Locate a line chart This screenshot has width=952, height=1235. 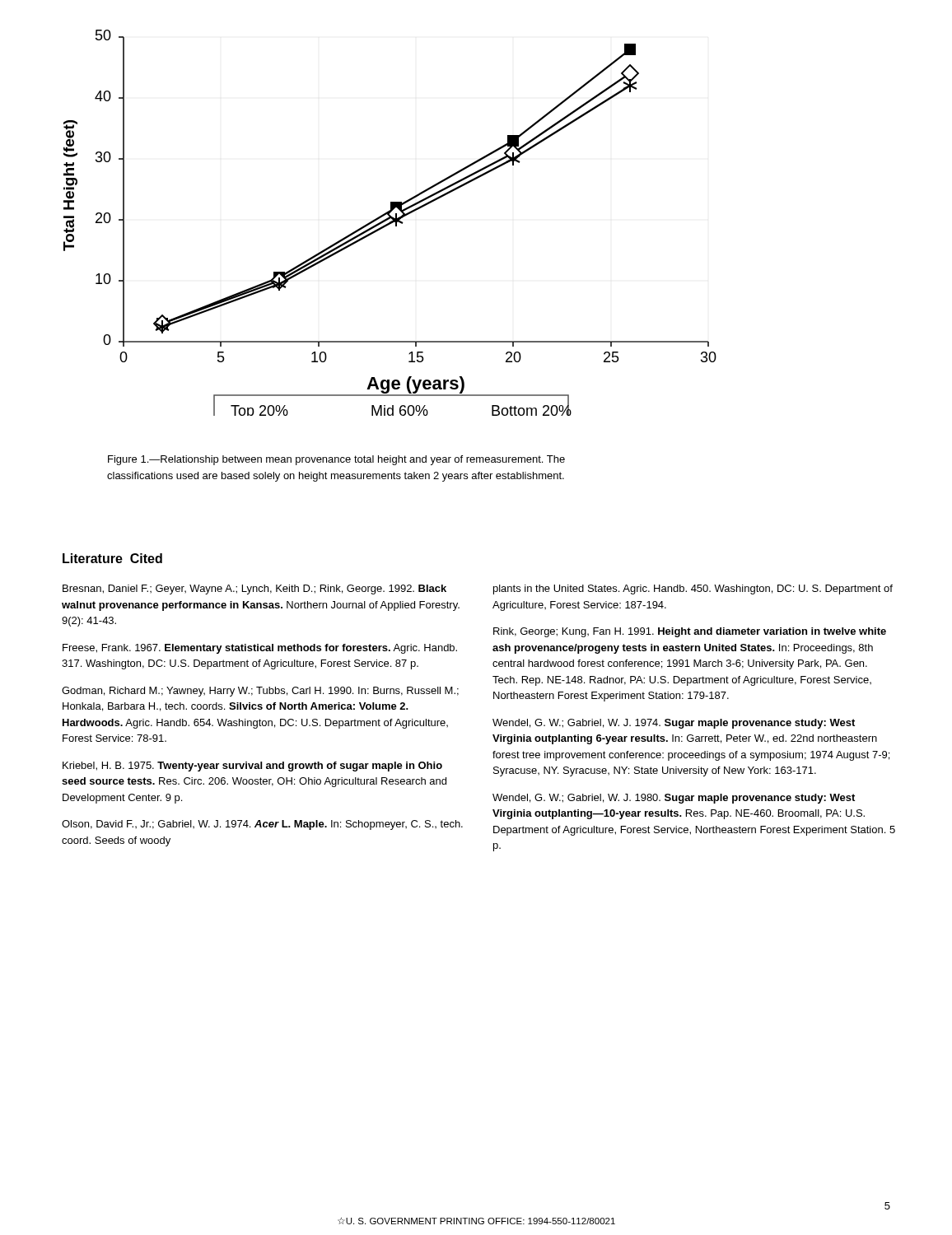(399, 220)
